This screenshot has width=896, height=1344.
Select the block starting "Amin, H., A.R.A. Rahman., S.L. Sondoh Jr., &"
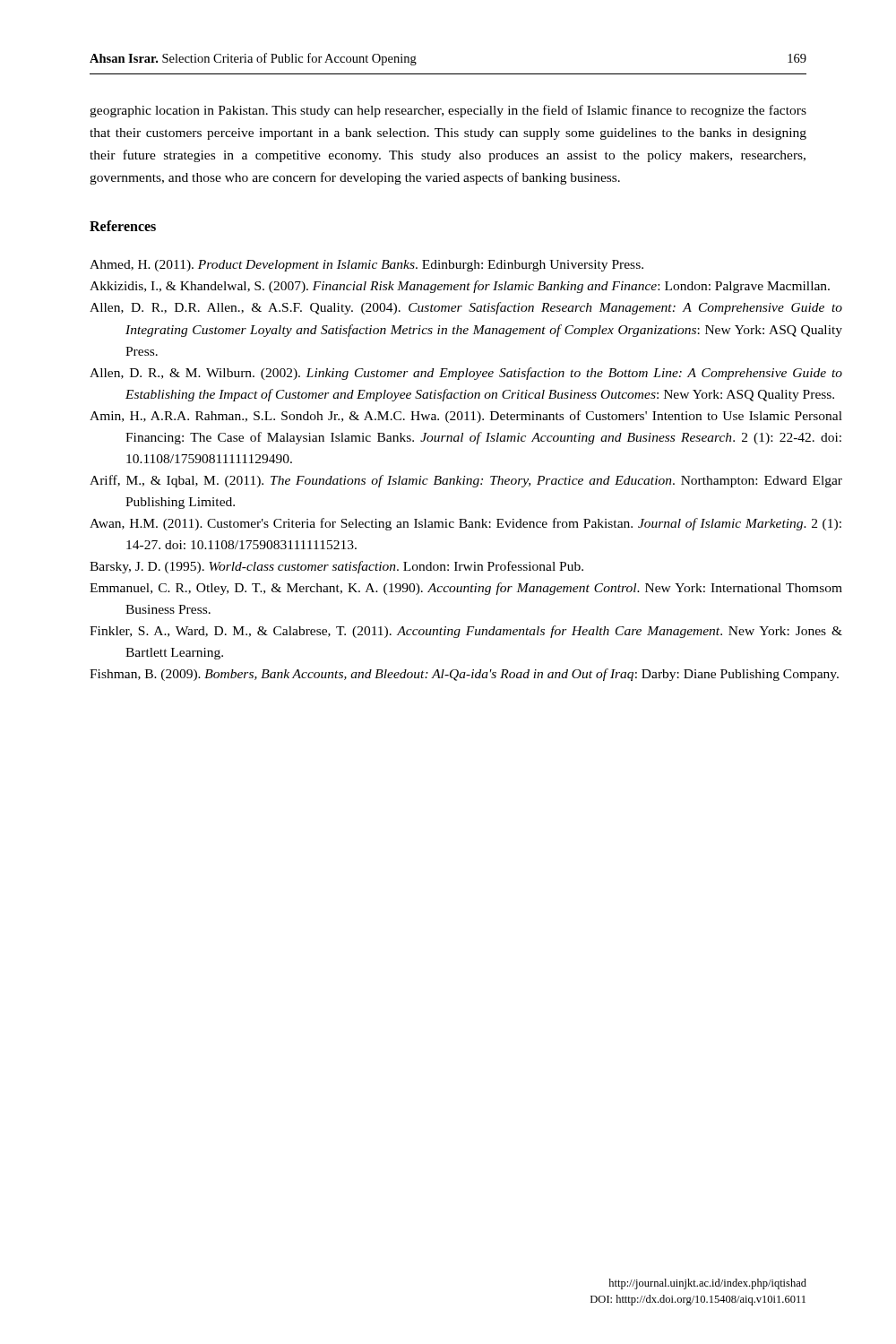pos(448,437)
